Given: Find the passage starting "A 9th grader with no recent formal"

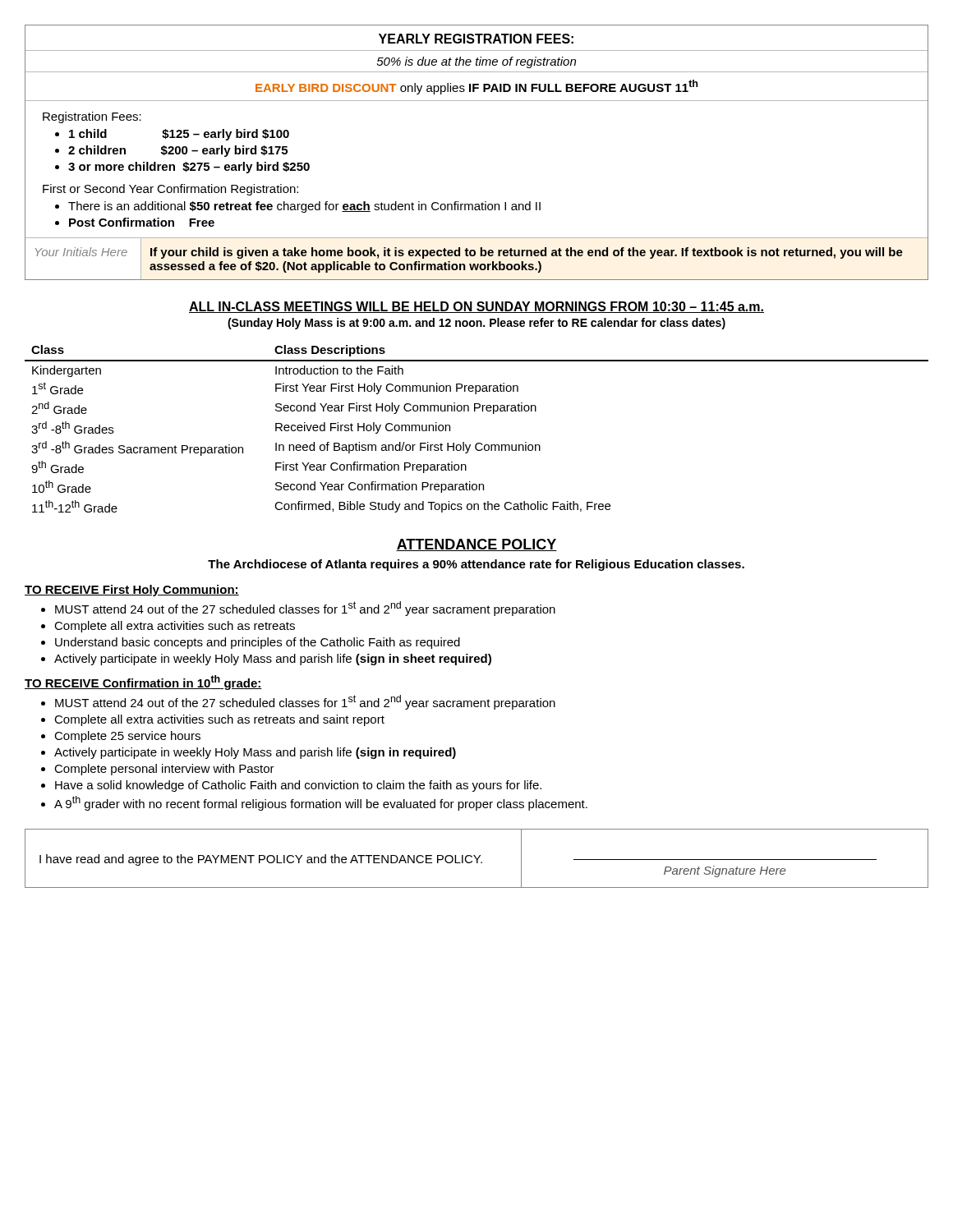Looking at the screenshot, I should 321,802.
